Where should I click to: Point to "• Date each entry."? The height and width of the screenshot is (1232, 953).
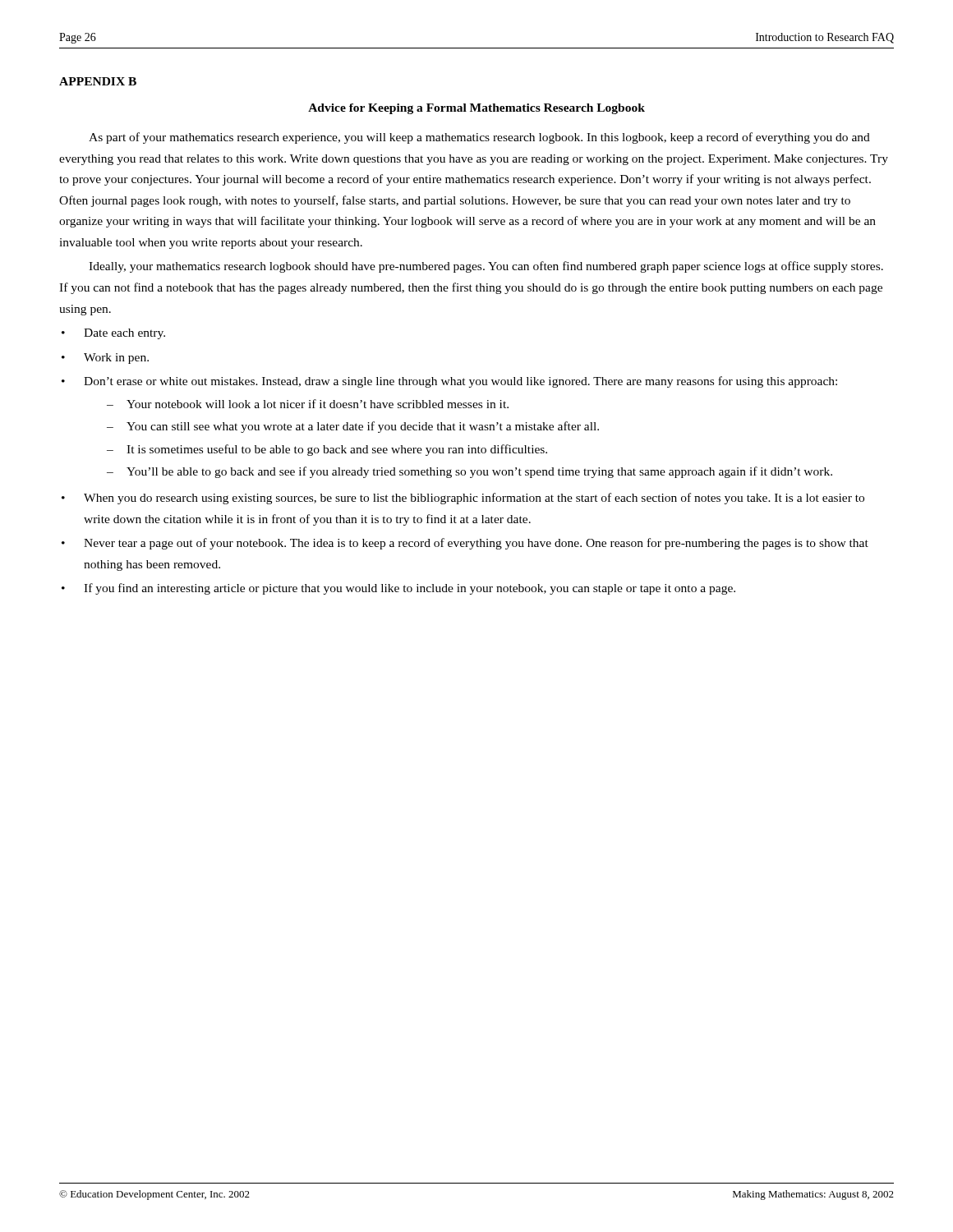click(113, 334)
